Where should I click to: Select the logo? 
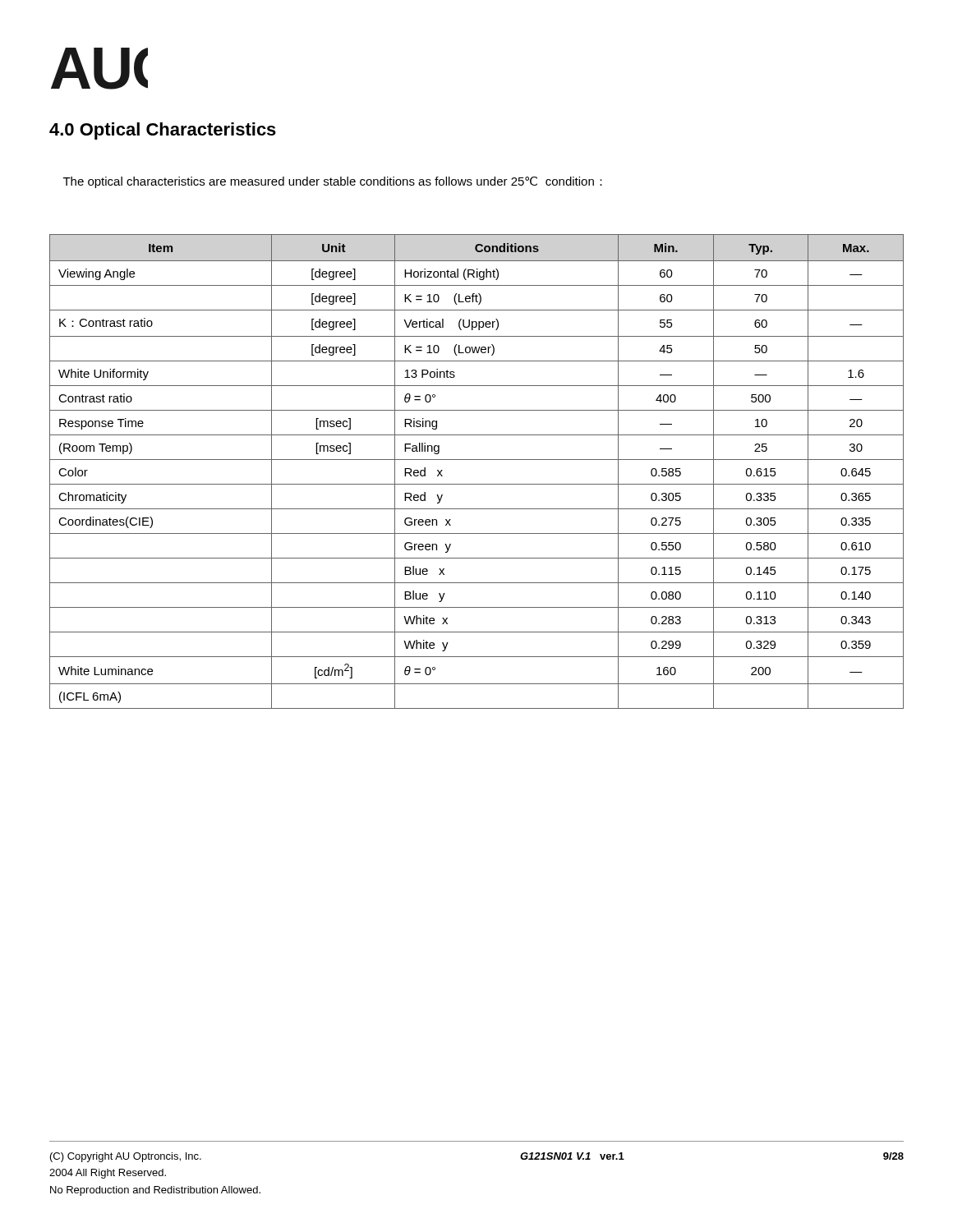coord(99,66)
